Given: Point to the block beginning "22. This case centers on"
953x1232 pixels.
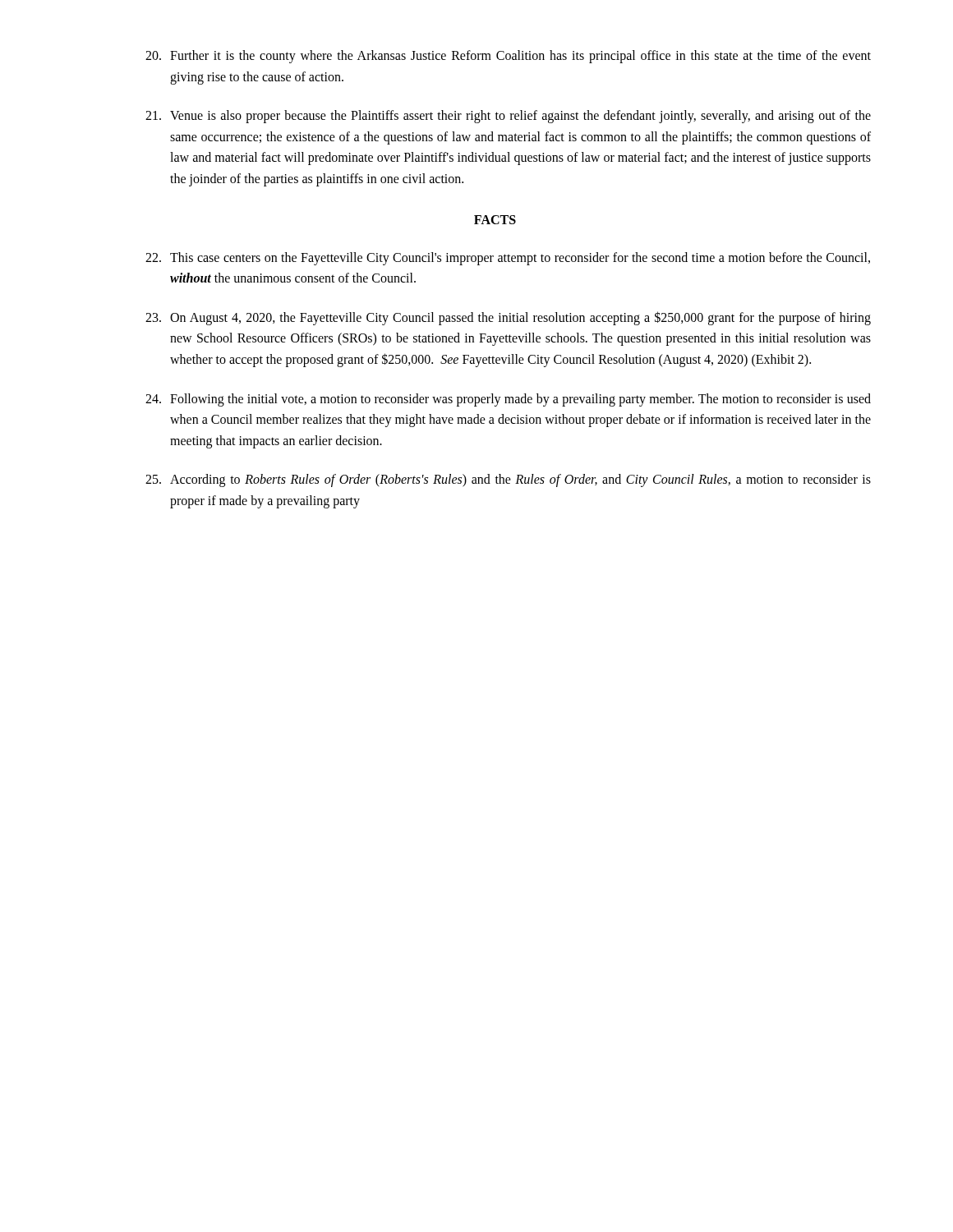Looking at the screenshot, I should point(495,268).
